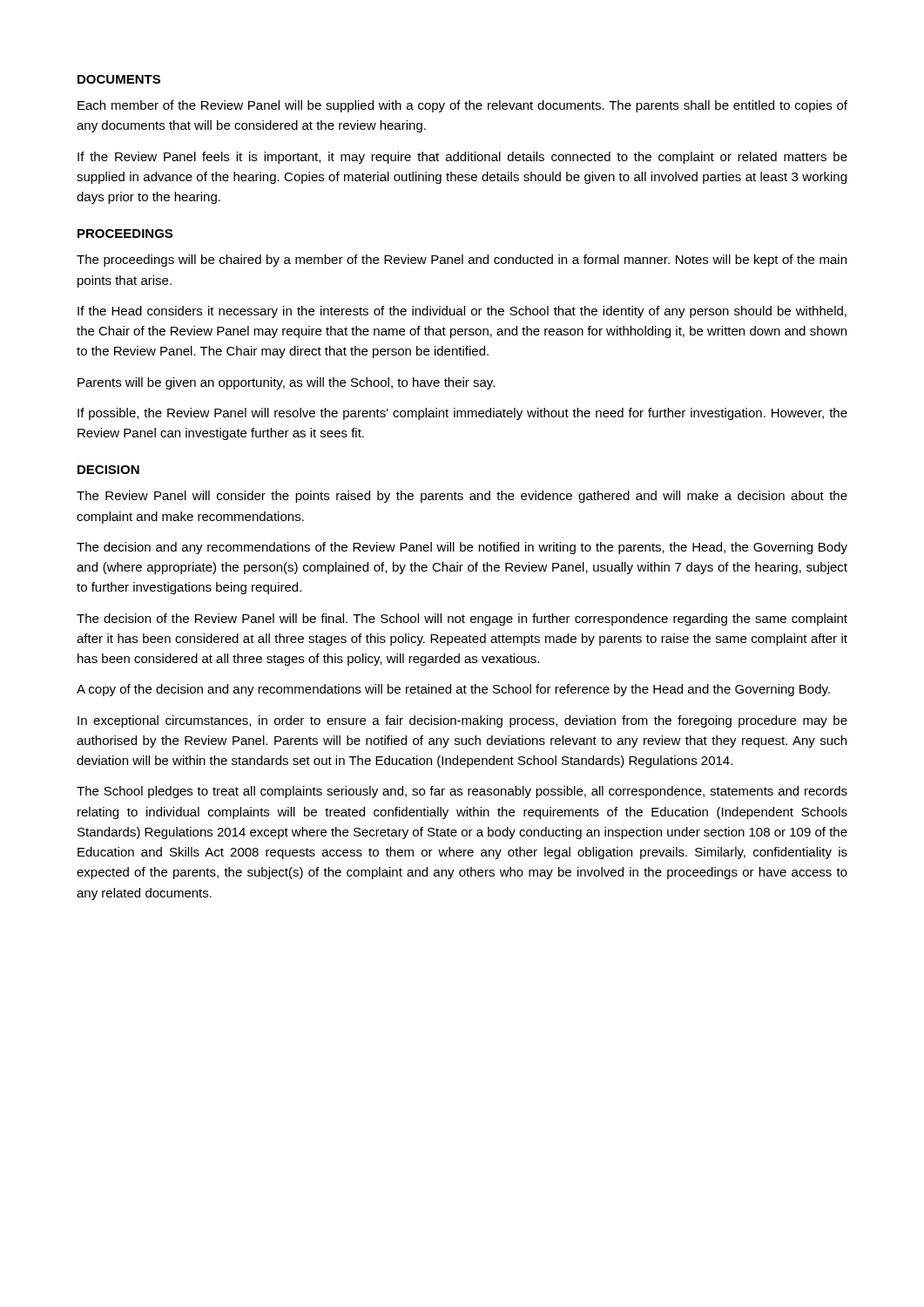Viewport: 924px width, 1307px height.
Task: Locate the block of text that opens with "The School pledges to treat"
Action: tap(462, 842)
